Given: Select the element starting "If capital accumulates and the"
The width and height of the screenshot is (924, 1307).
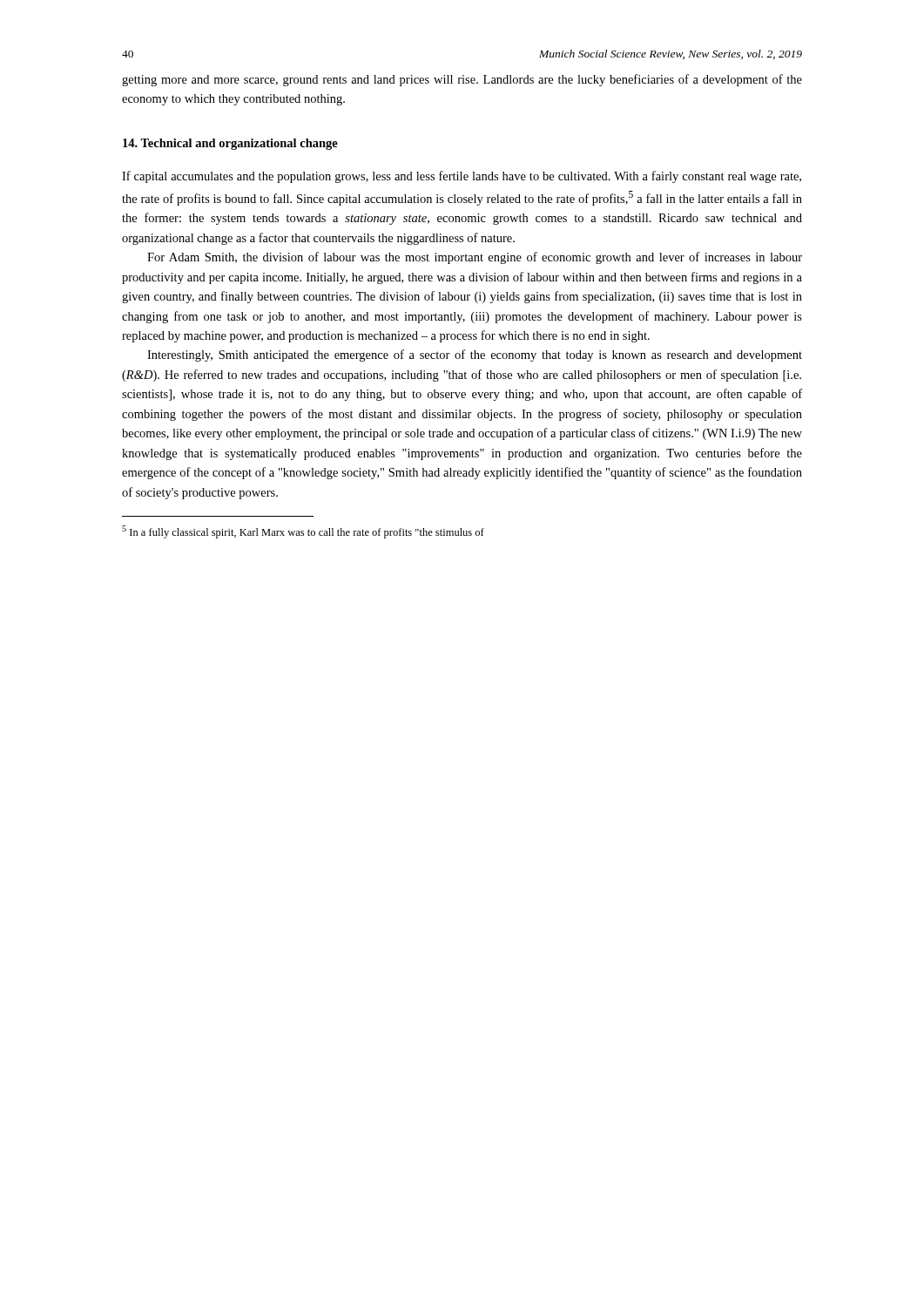Looking at the screenshot, I should click(462, 207).
